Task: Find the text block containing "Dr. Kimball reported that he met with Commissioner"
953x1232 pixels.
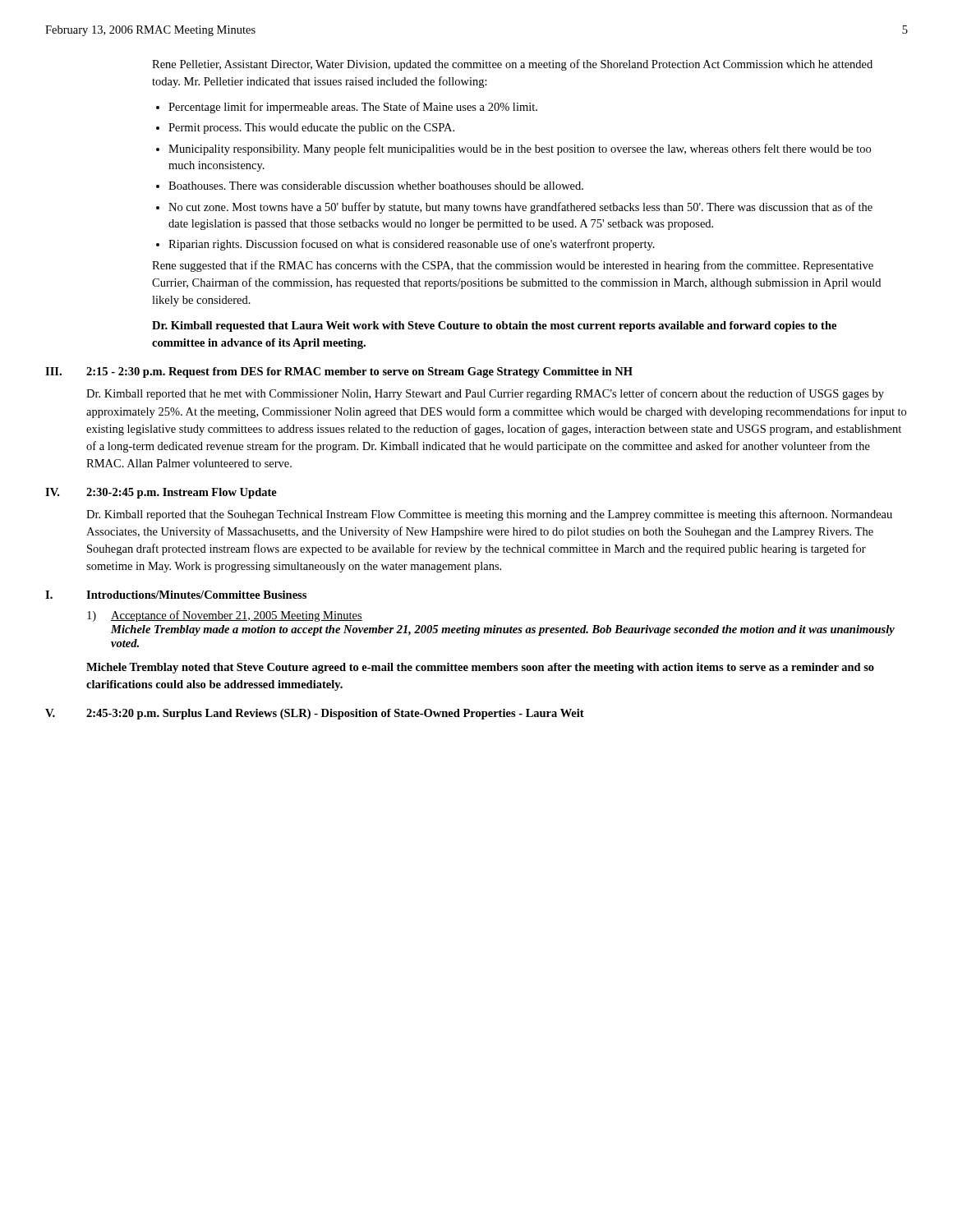Action: coord(497,429)
